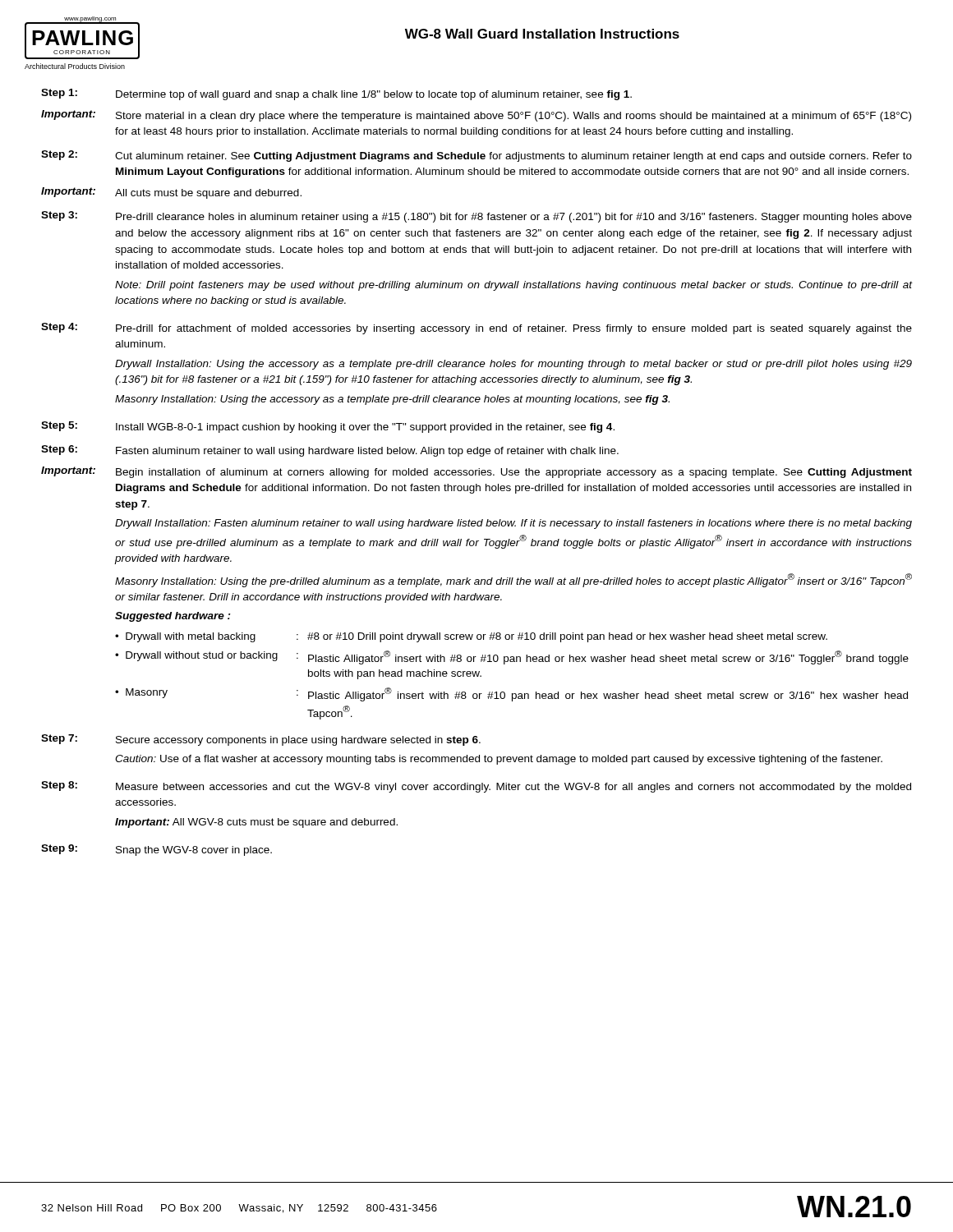This screenshot has width=953, height=1232.
Task: Select the list item that reads "Important: Store material in a clean dry"
Action: pyautogui.click(x=476, y=123)
